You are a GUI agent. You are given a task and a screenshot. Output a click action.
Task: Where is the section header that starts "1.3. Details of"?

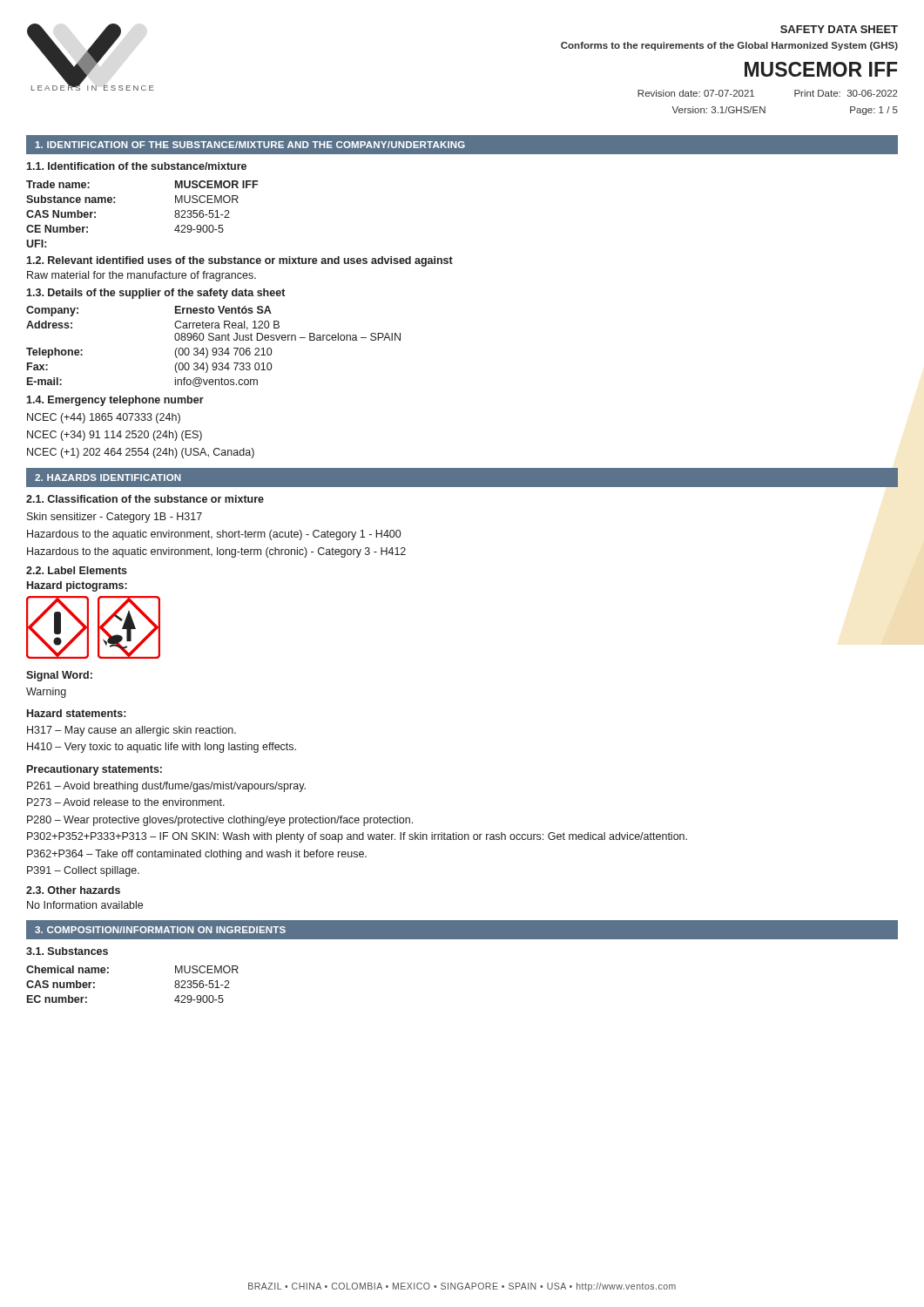[156, 293]
